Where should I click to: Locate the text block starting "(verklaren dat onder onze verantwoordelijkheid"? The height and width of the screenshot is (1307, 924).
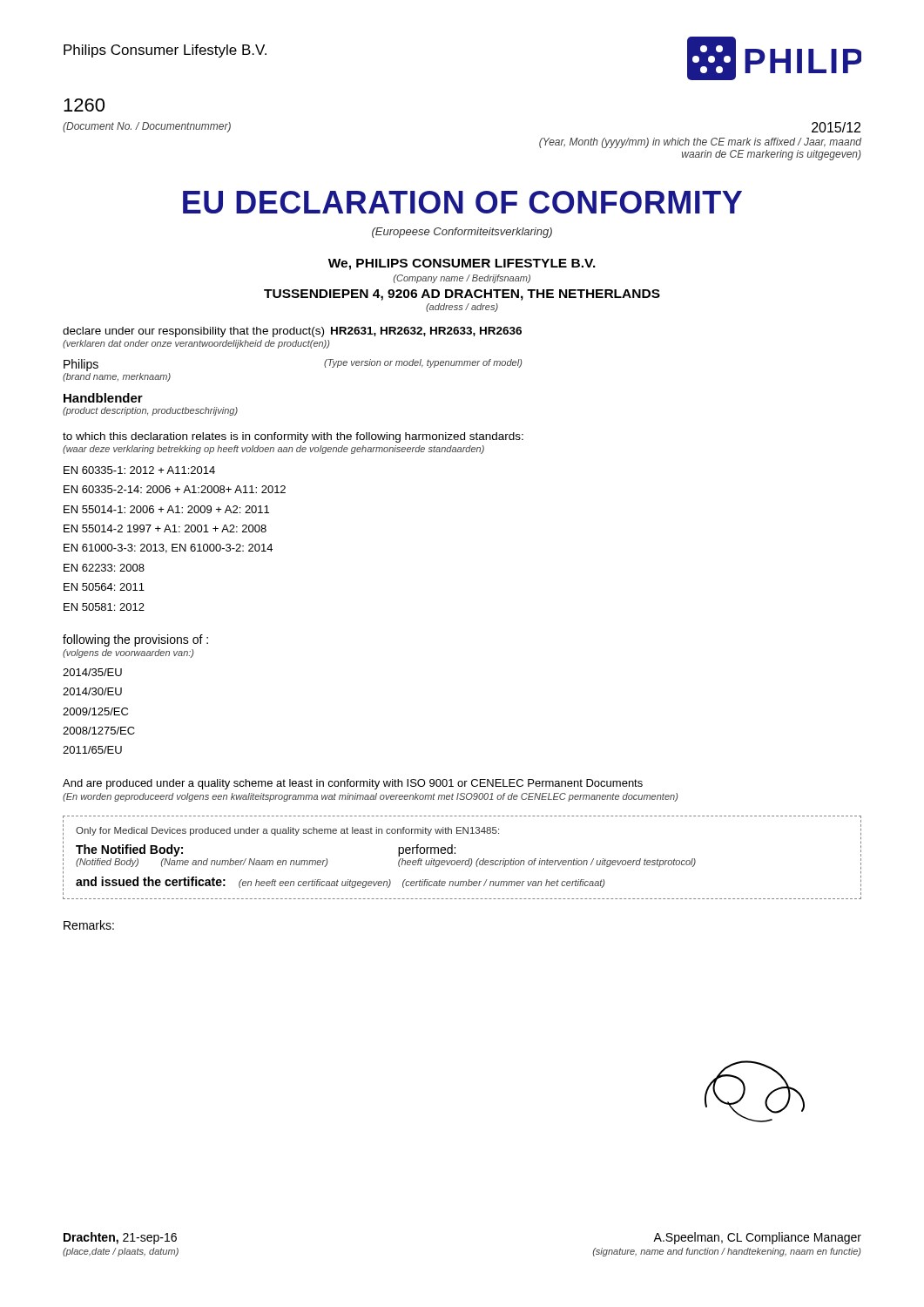tap(196, 343)
